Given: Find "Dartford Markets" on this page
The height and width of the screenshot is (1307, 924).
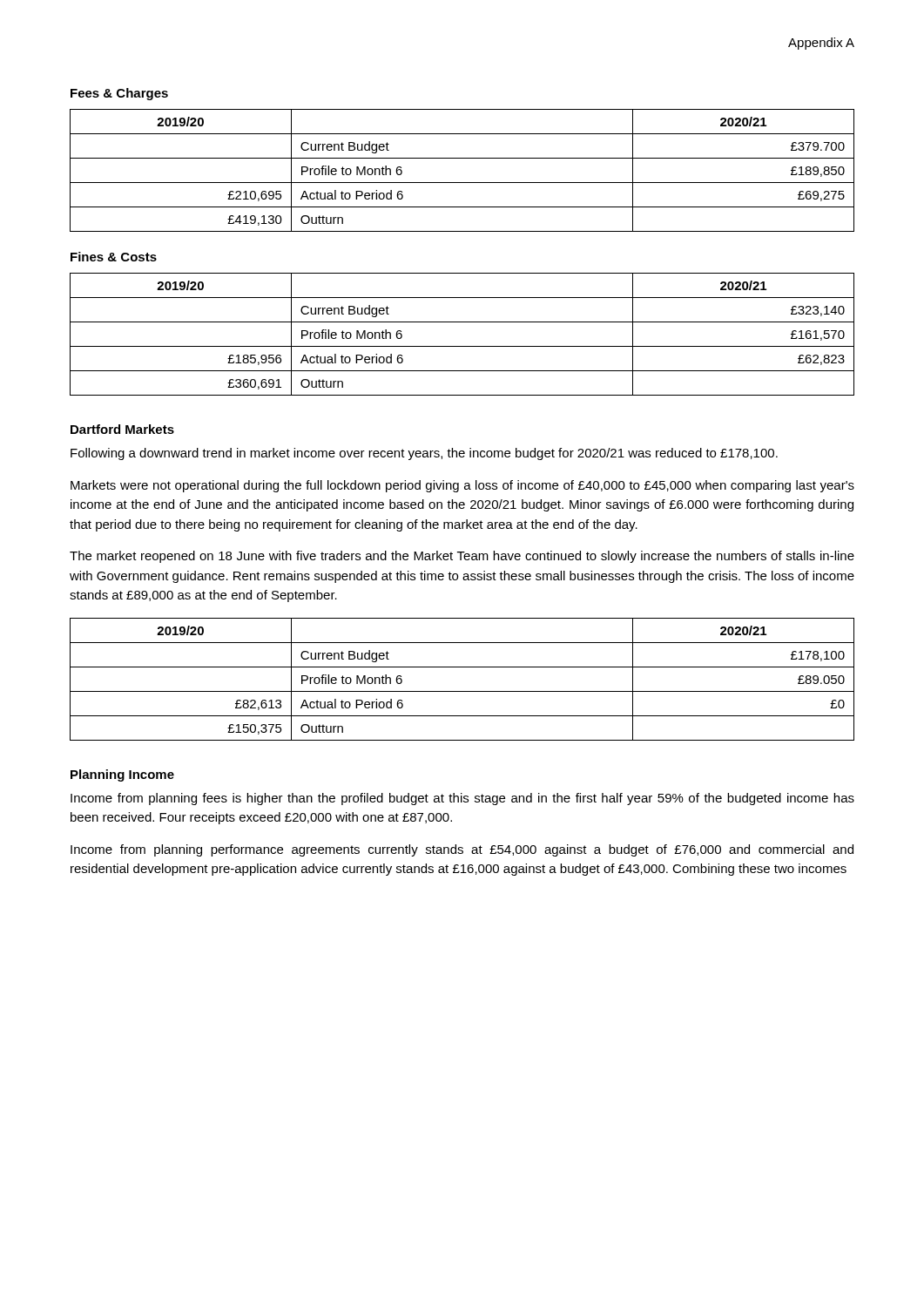Looking at the screenshot, I should pyautogui.click(x=122, y=429).
